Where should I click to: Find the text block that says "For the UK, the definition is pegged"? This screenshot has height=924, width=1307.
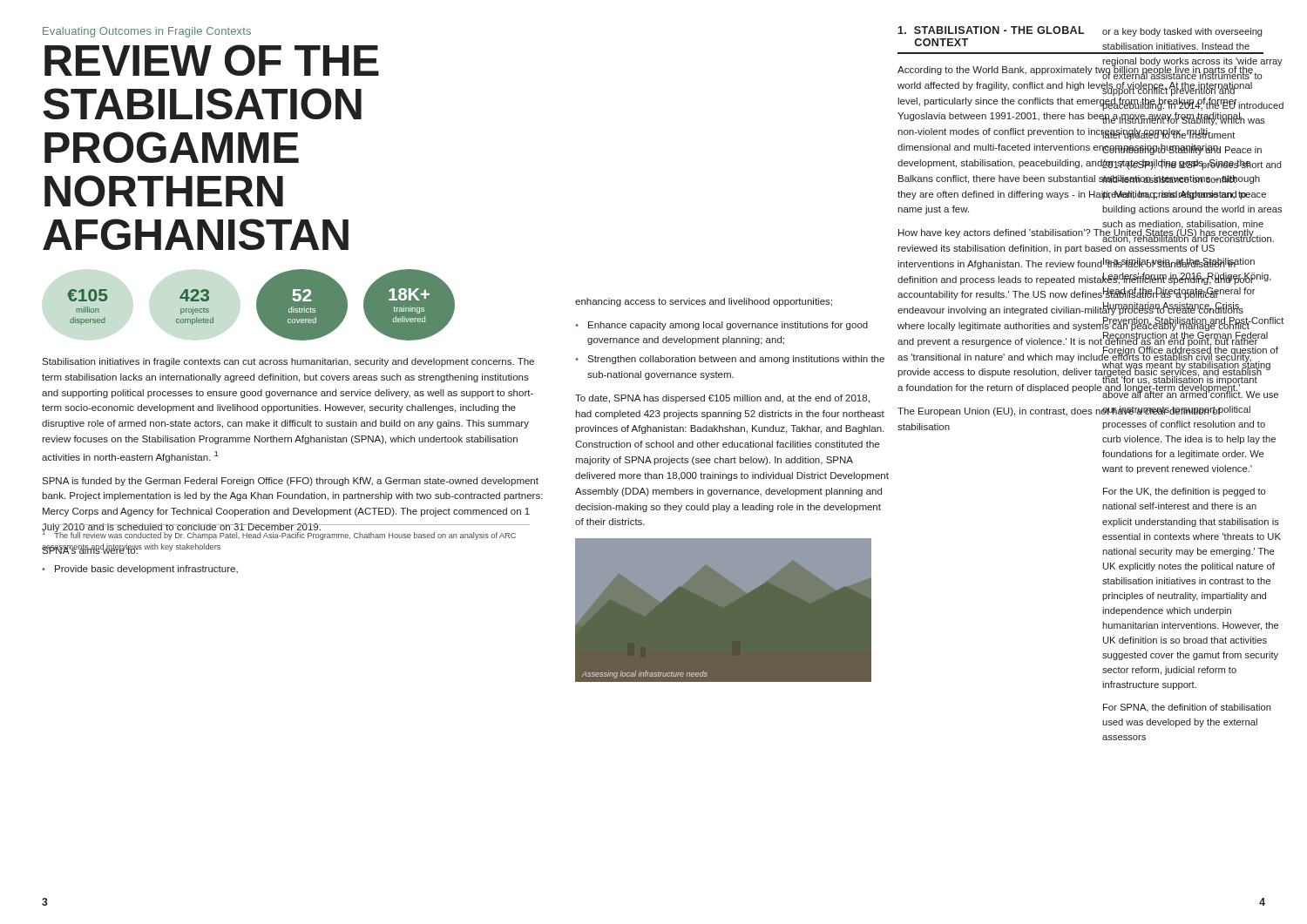tap(1191, 588)
